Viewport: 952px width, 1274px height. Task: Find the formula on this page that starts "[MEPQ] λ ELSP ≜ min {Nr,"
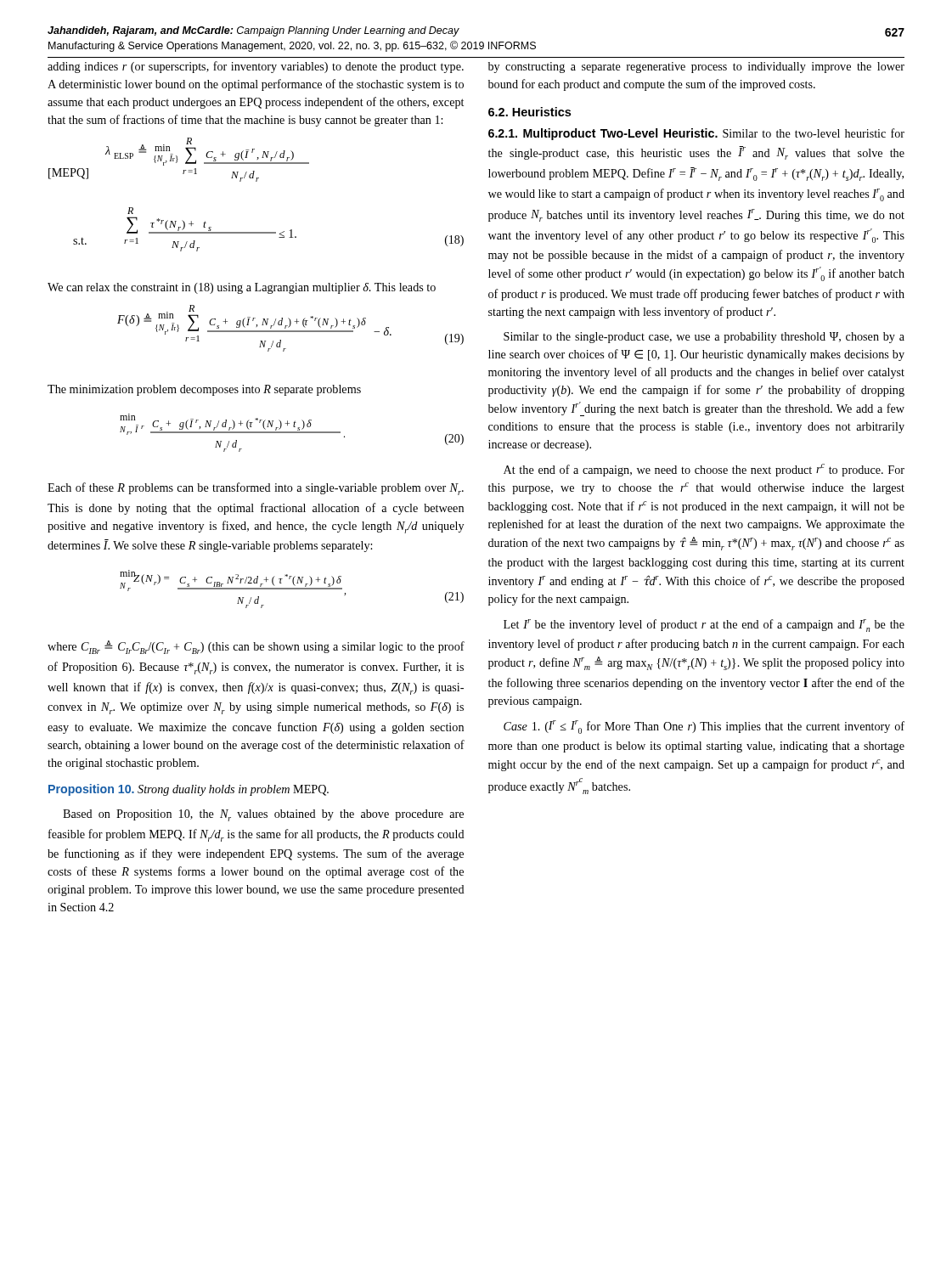[207, 152]
